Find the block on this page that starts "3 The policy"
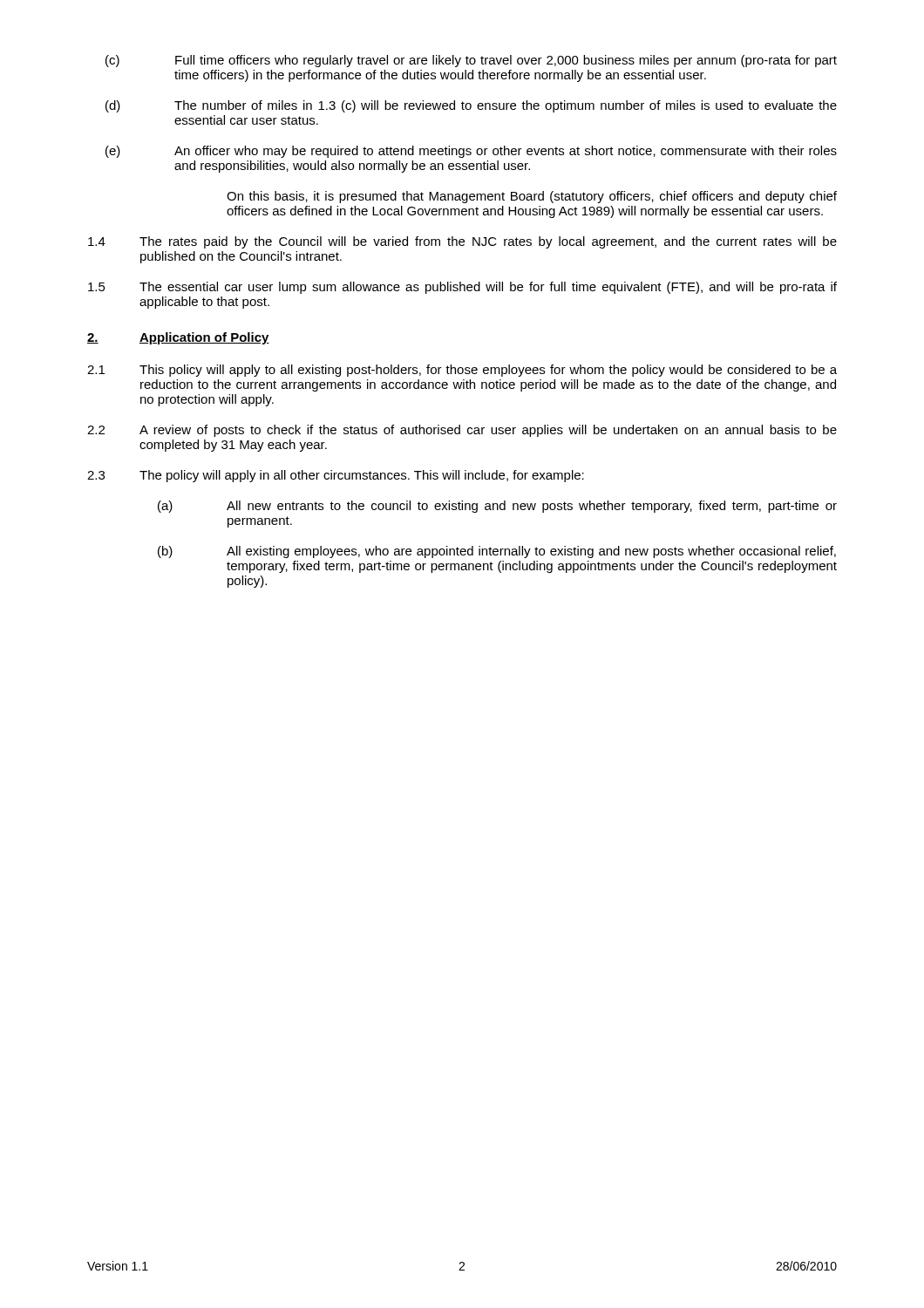Image resolution: width=924 pixels, height=1308 pixels. (462, 475)
